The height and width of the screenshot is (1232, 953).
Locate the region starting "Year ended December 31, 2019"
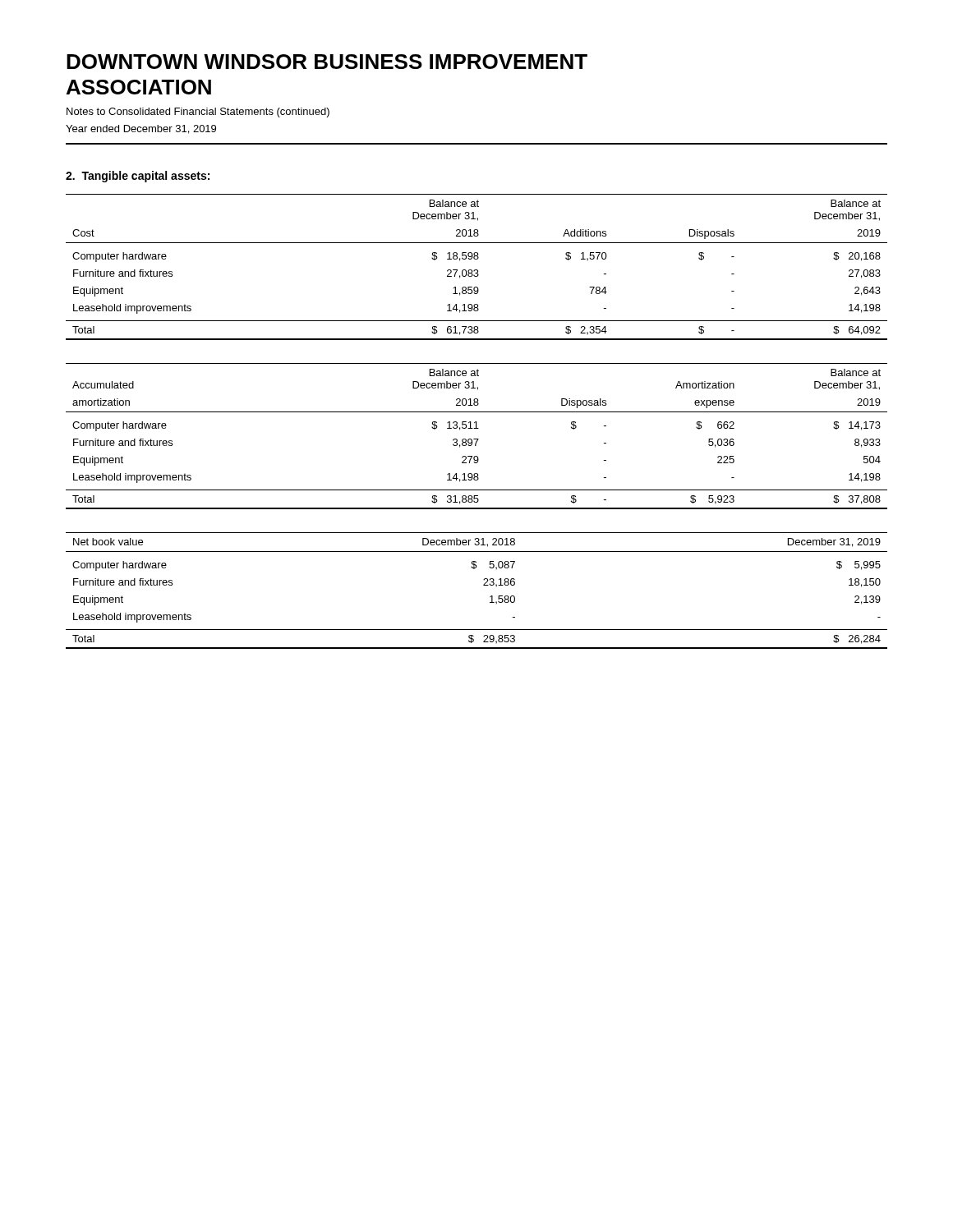tap(141, 129)
